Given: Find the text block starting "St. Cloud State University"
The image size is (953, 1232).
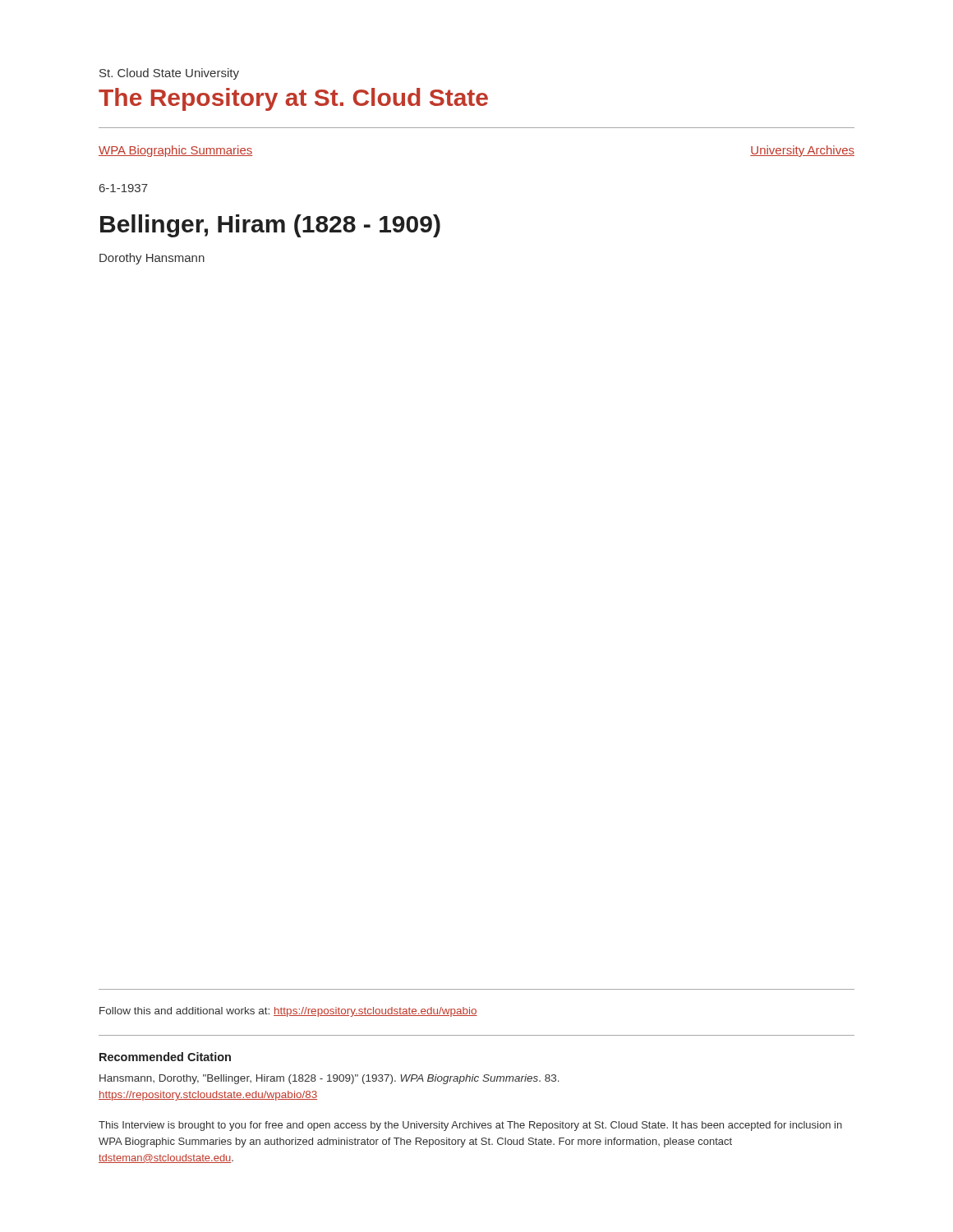Looking at the screenshot, I should 169,73.
